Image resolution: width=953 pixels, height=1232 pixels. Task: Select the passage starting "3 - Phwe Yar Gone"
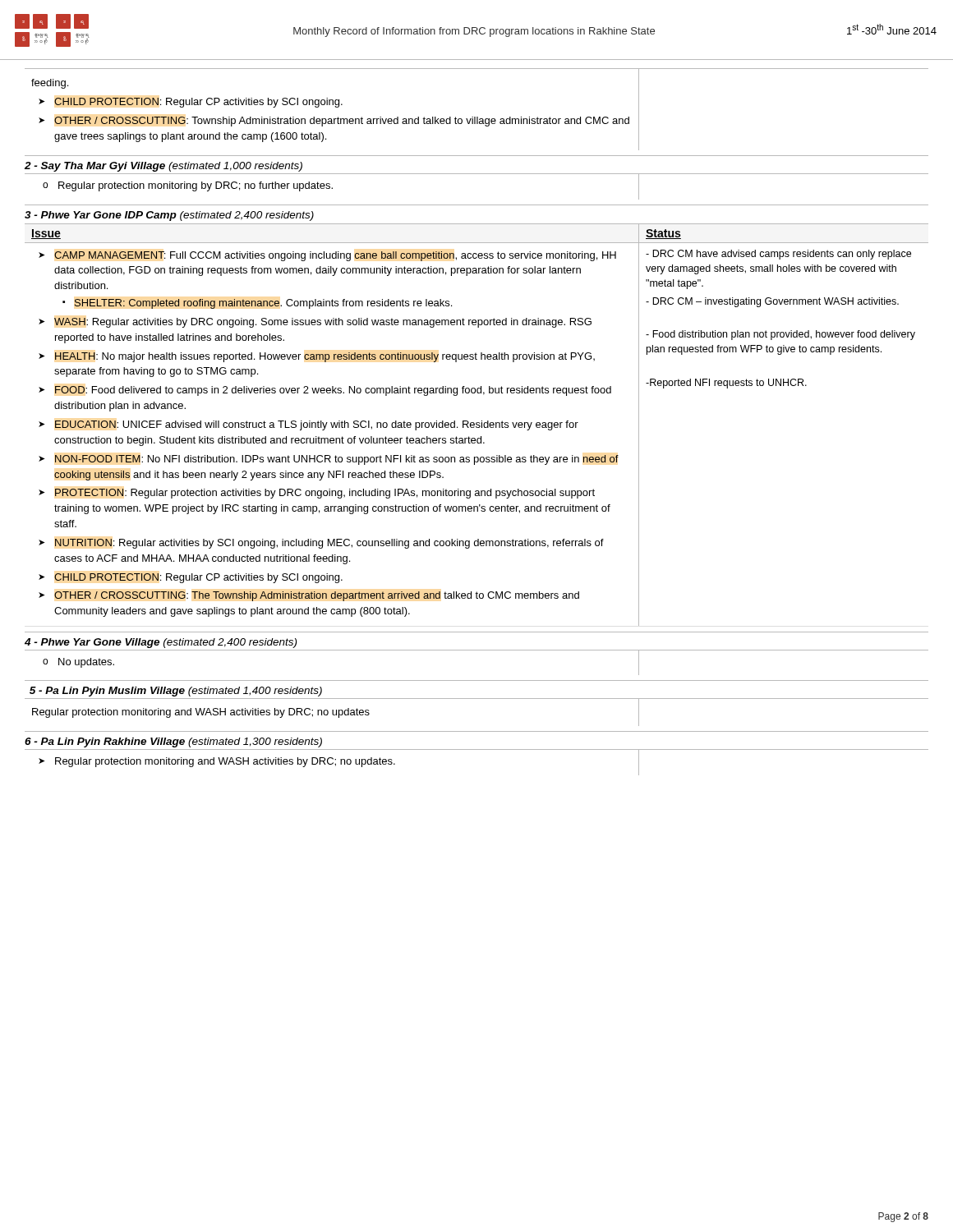169,214
